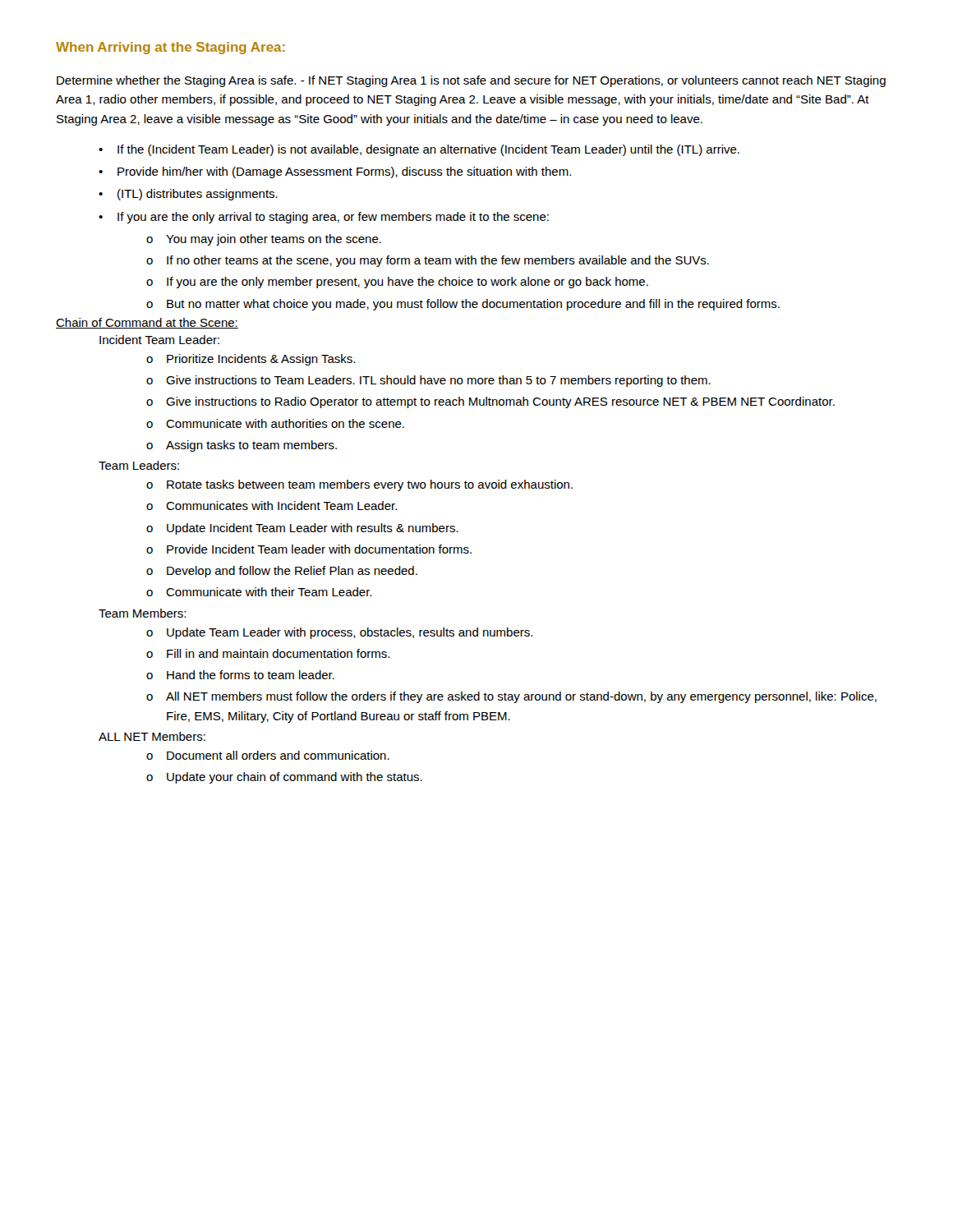This screenshot has height=1232, width=953.
Task: Where is the passage that starts "•If you are the"?
Action: (324, 216)
